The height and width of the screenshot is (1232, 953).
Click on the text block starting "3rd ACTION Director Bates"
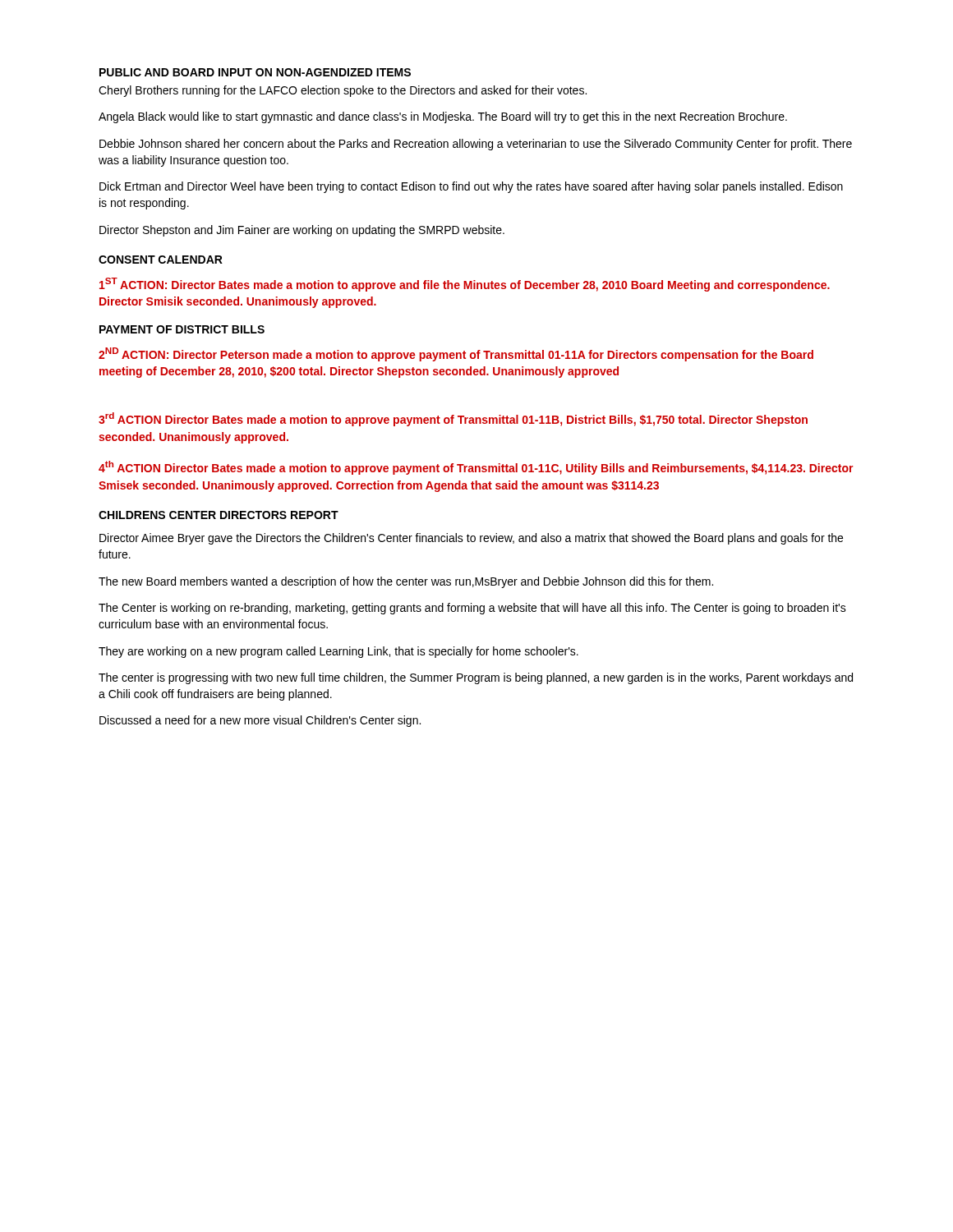click(x=453, y=427)
